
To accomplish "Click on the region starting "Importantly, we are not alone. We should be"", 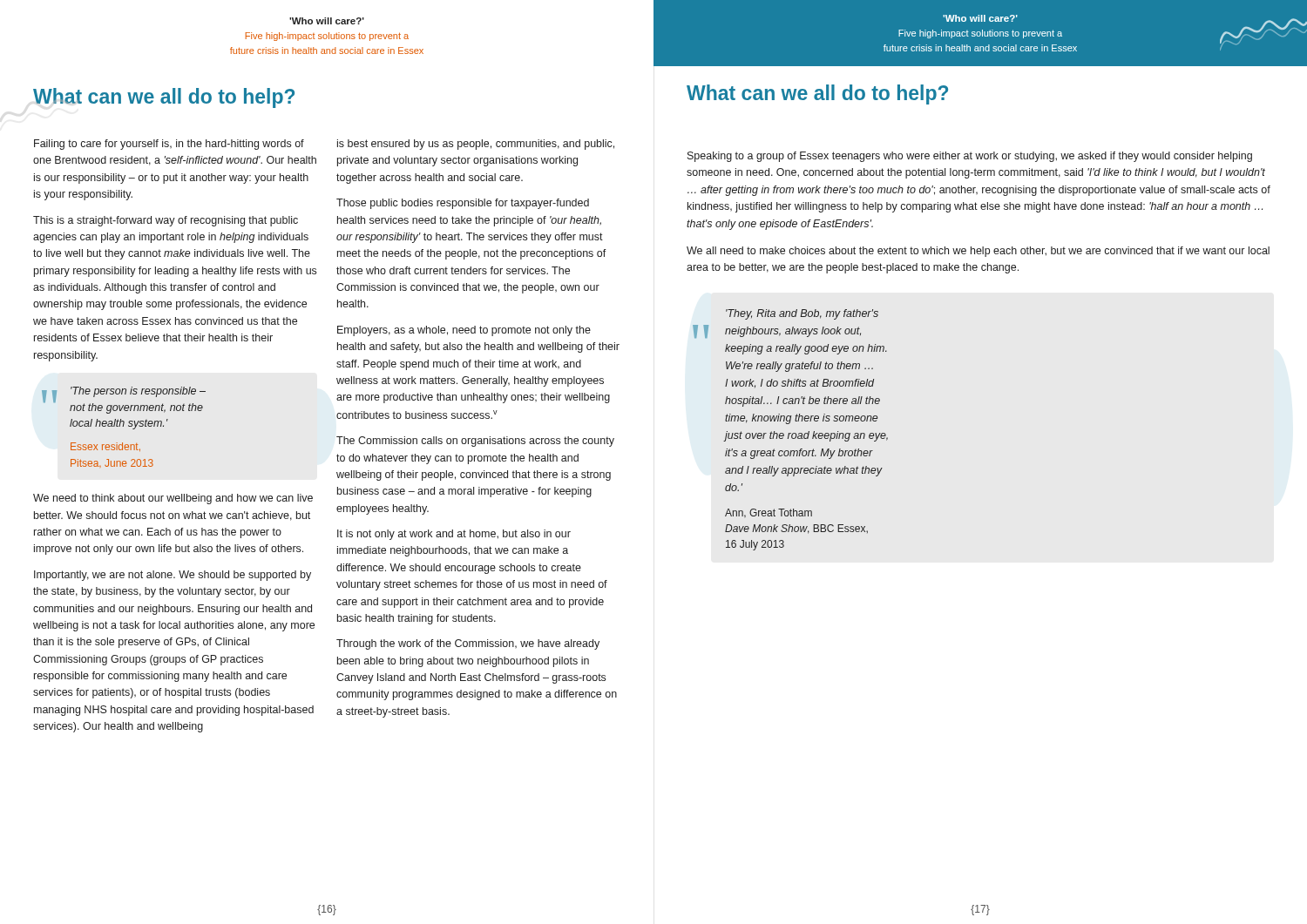I will (x=174, y=651).
